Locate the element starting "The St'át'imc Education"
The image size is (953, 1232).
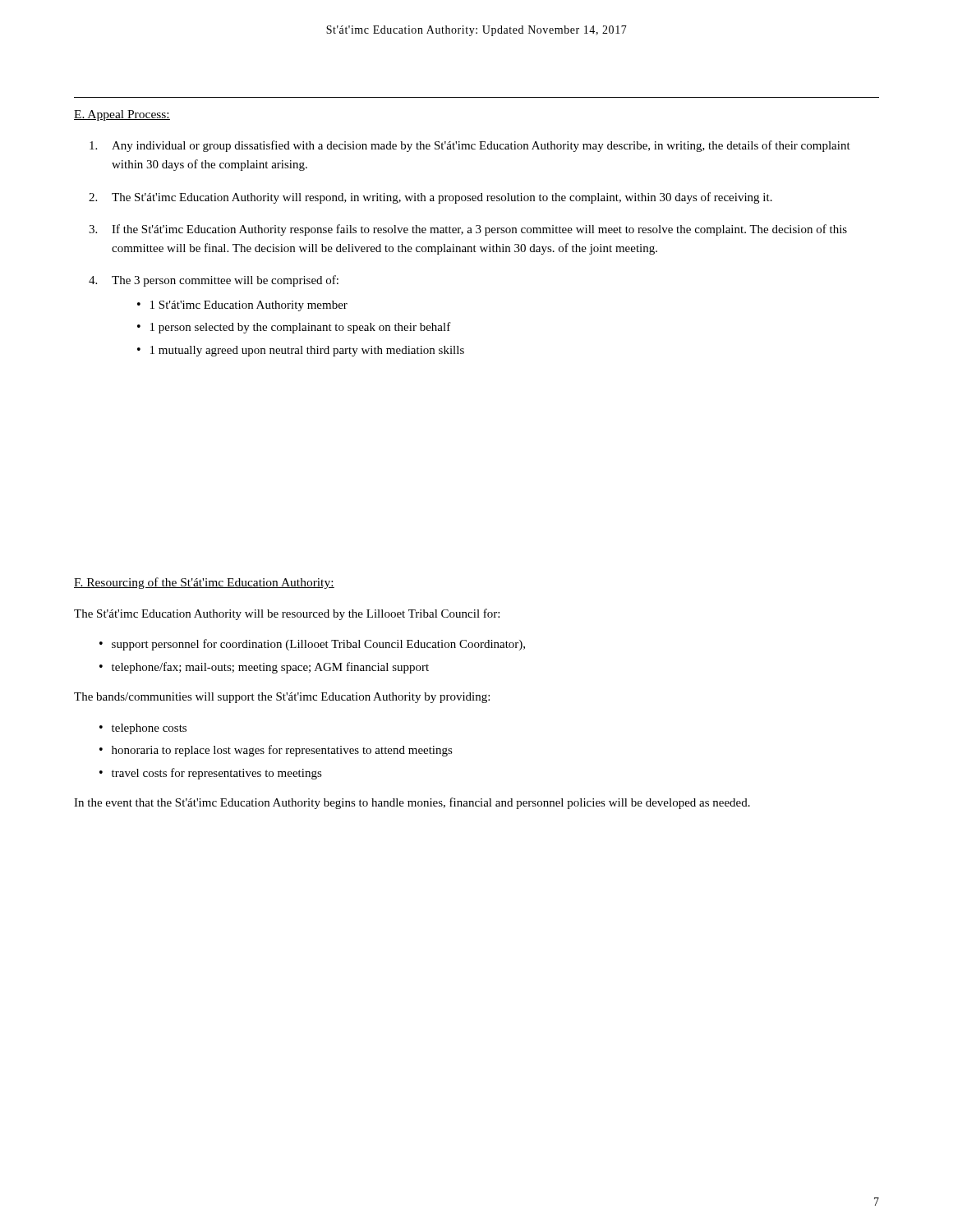pos(476,614)
